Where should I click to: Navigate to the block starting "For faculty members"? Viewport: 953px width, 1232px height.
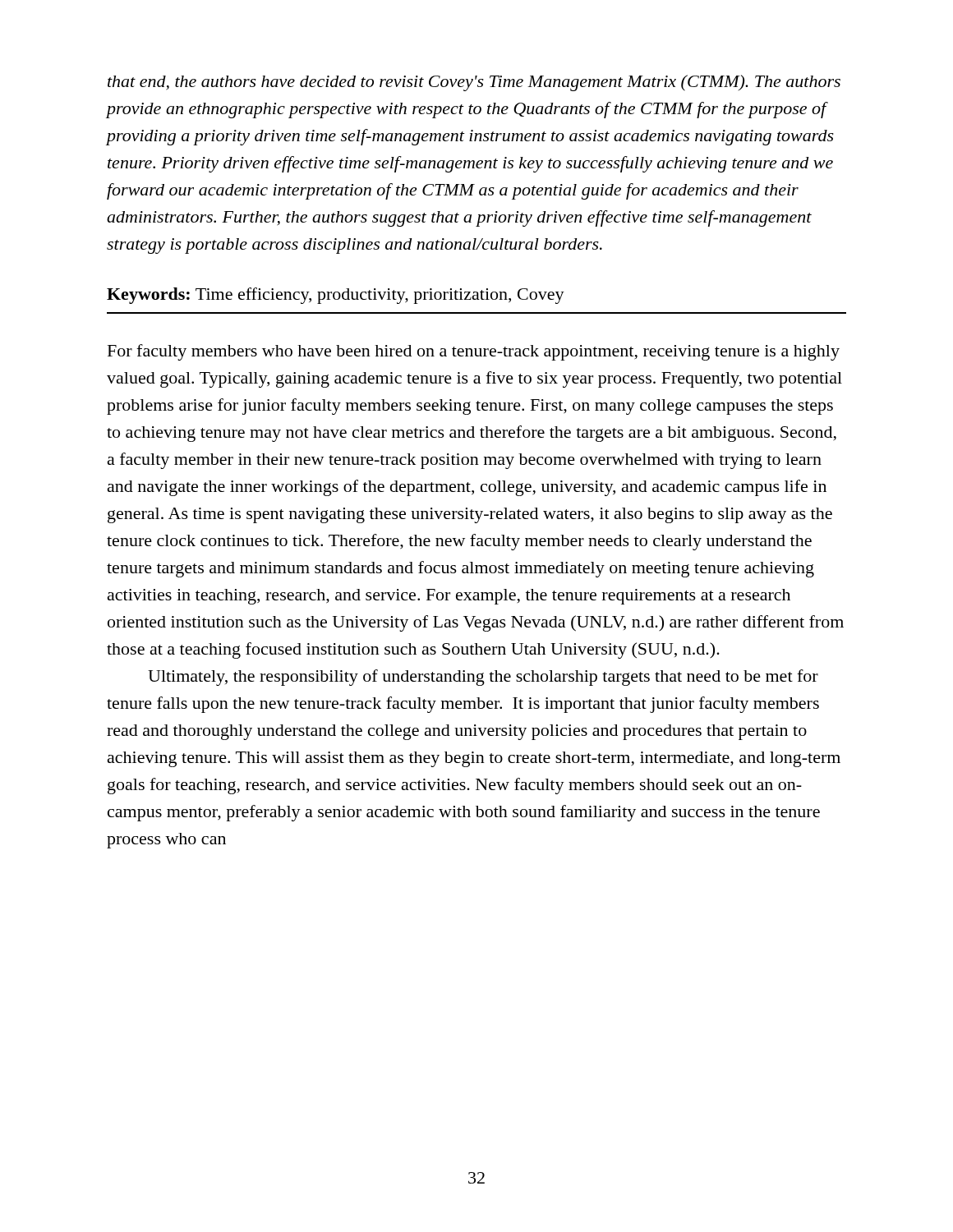(x=476, y=594)
